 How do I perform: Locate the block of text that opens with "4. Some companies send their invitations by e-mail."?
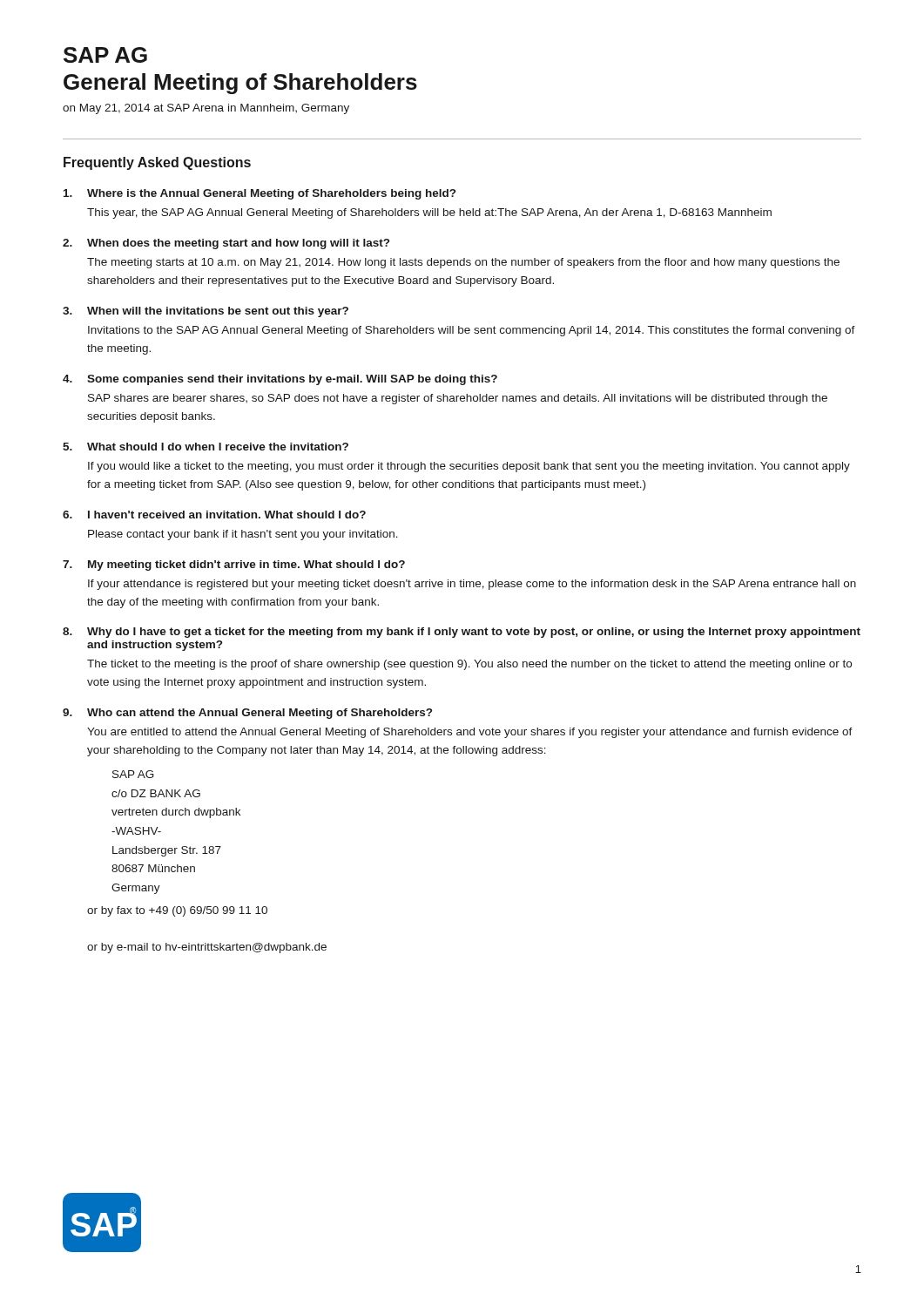click(x=462, y=399)
